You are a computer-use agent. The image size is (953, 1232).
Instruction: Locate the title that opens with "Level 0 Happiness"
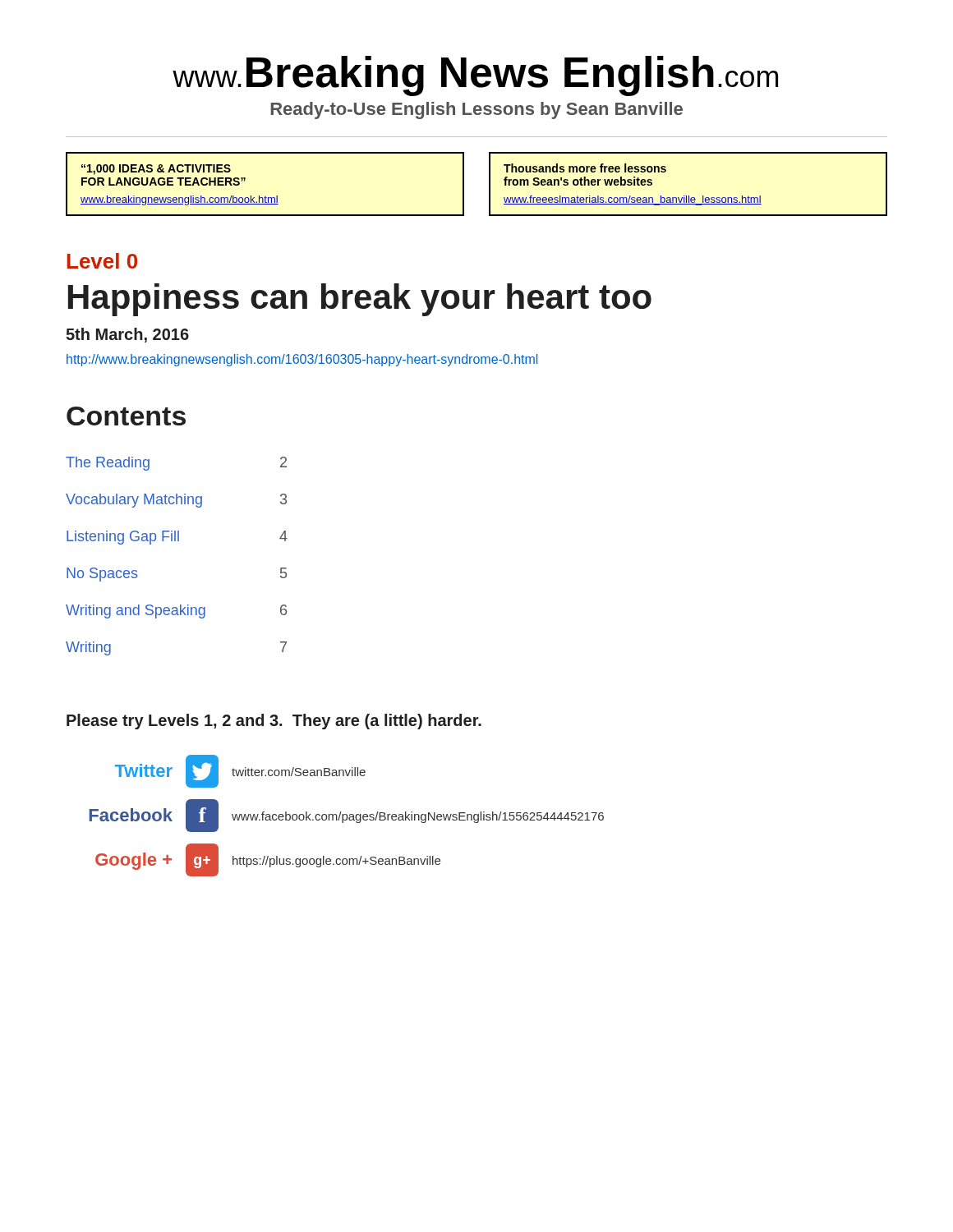(476, 283)
